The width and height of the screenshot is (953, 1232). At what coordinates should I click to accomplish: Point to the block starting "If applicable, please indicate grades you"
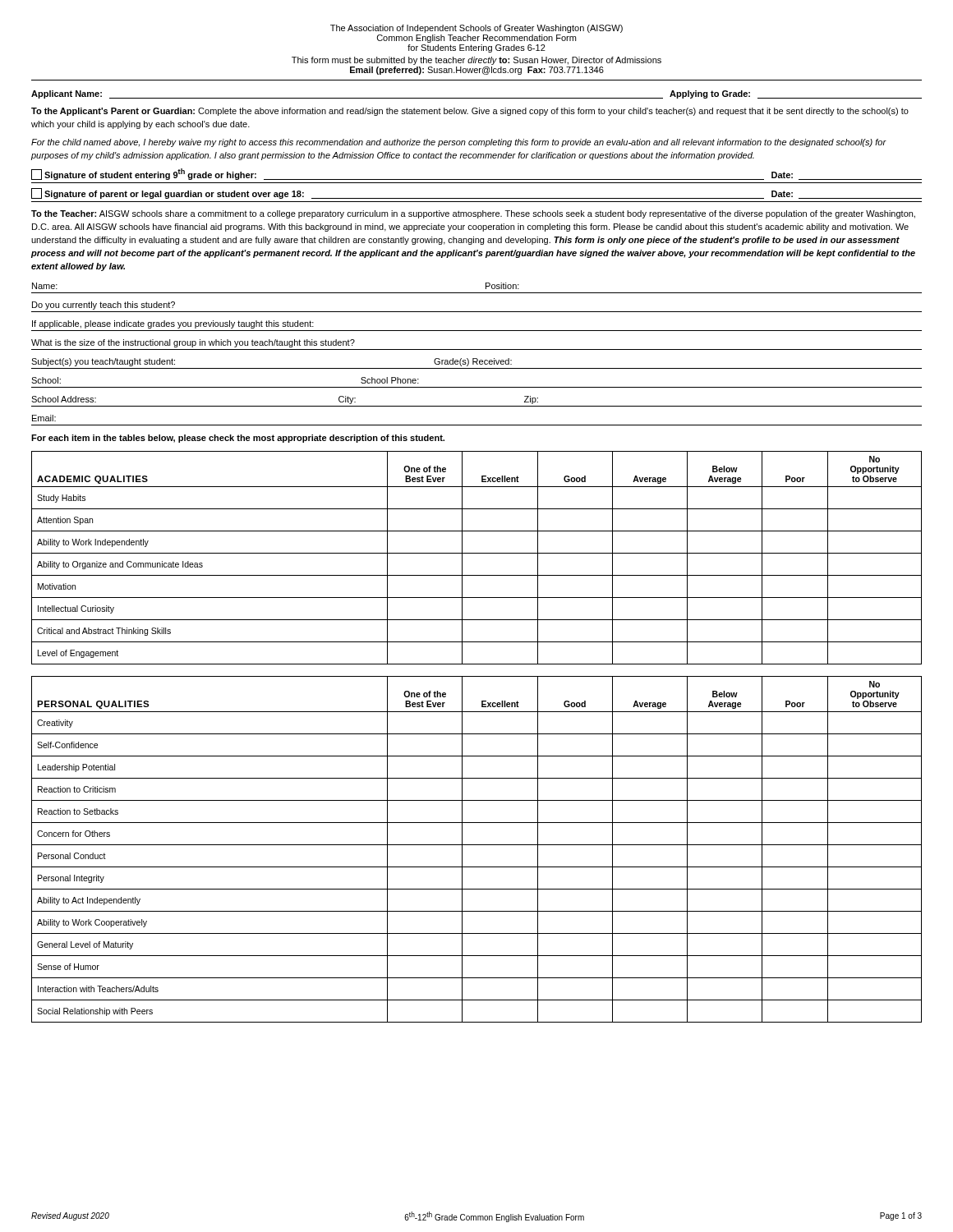476,323
